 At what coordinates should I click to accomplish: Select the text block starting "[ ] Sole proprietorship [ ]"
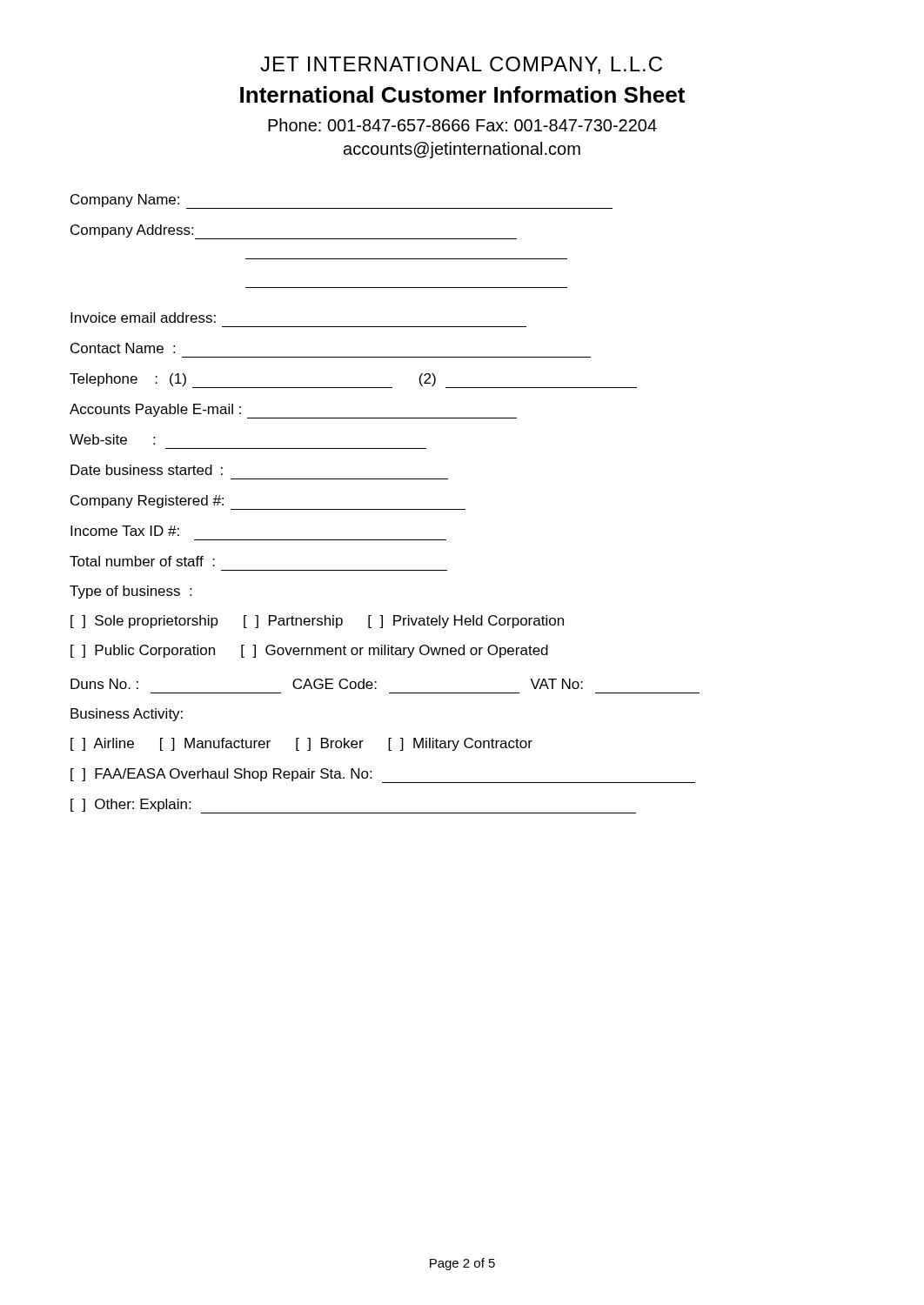[317, 621]
